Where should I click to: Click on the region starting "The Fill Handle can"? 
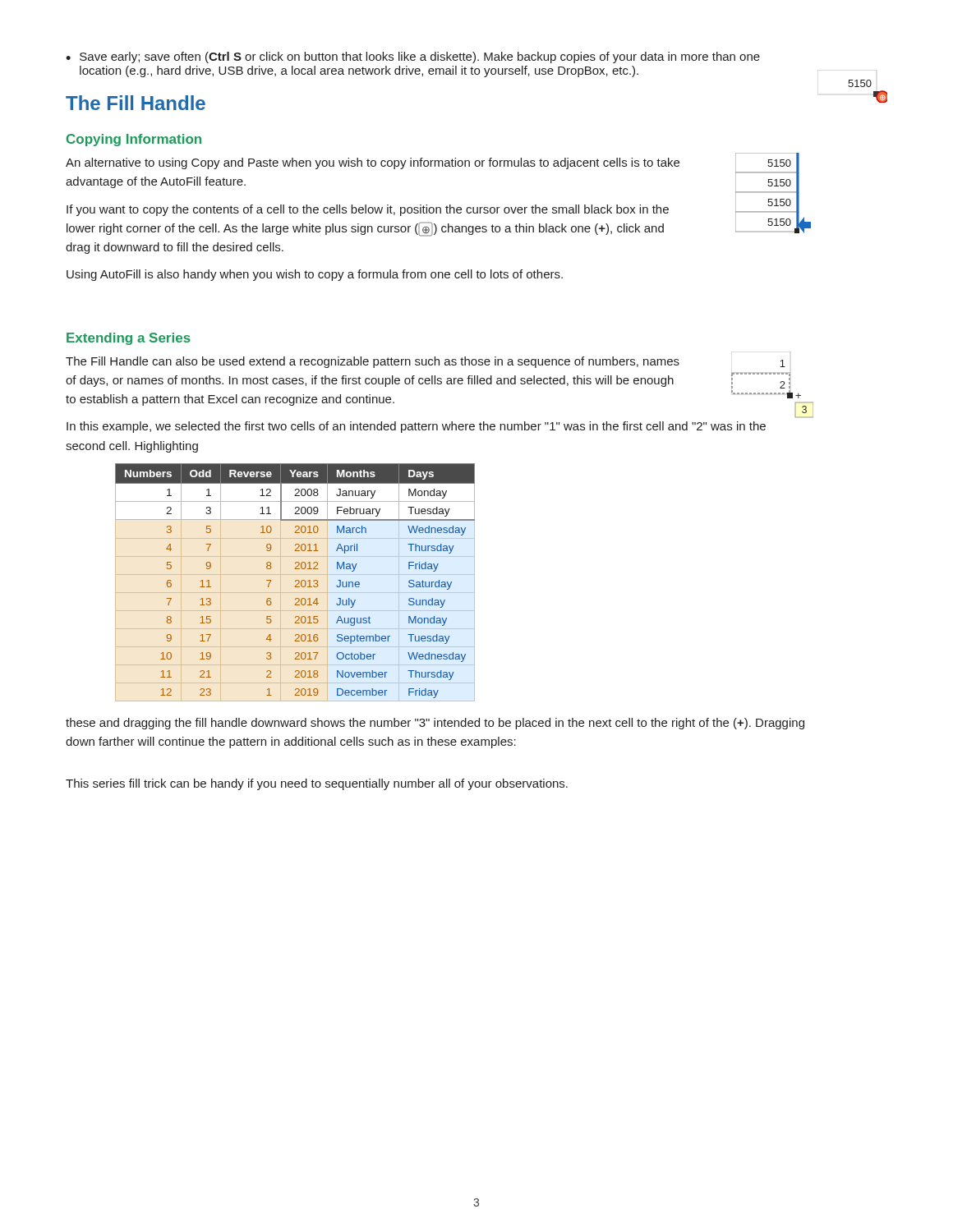[x=373, y=380]
